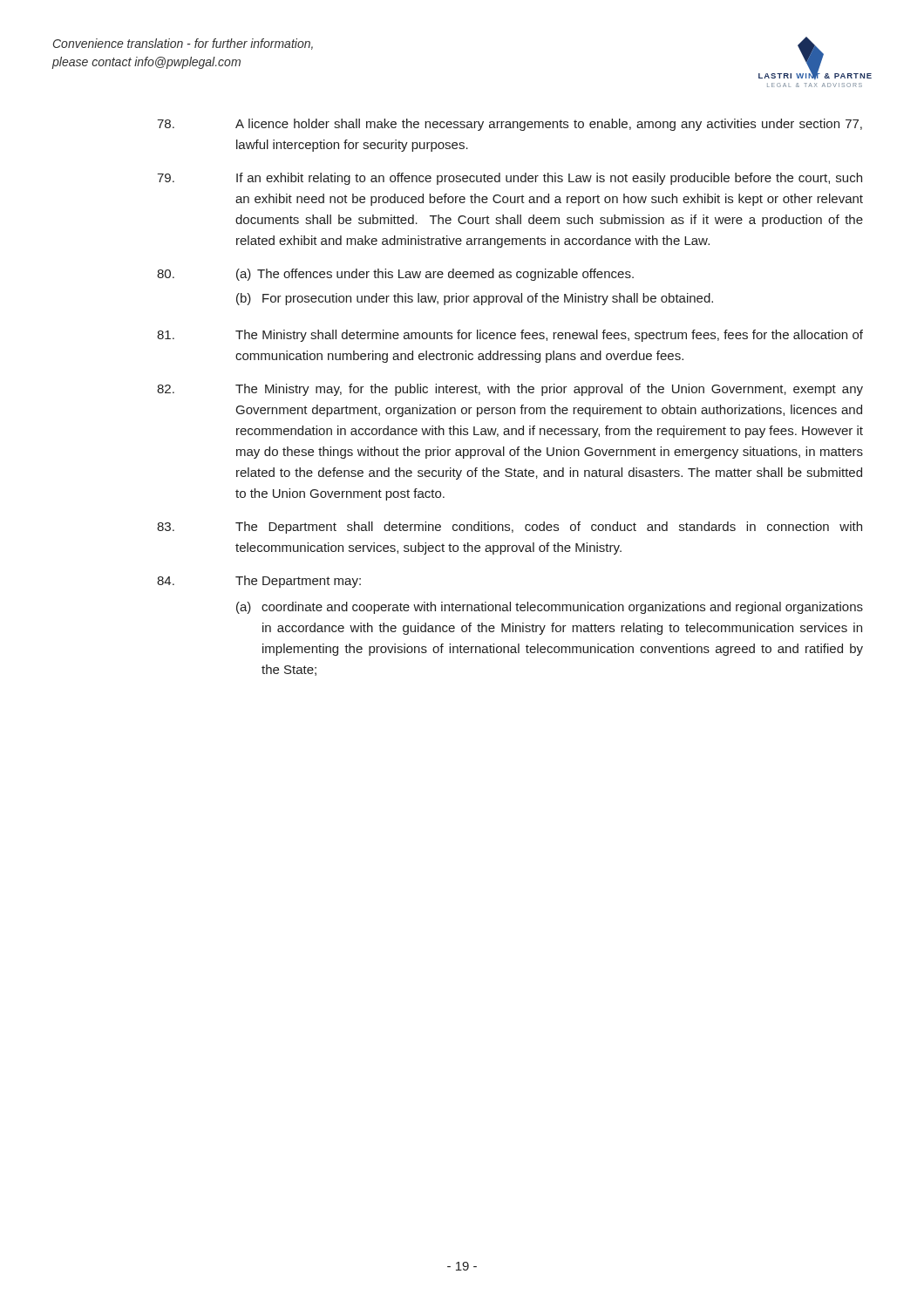The height and width of the screenshot is (1308, 924).
Task: Navigate to the passage starting "83. The Department shall determine conditions, codes of"
Action: click(510, 537)
